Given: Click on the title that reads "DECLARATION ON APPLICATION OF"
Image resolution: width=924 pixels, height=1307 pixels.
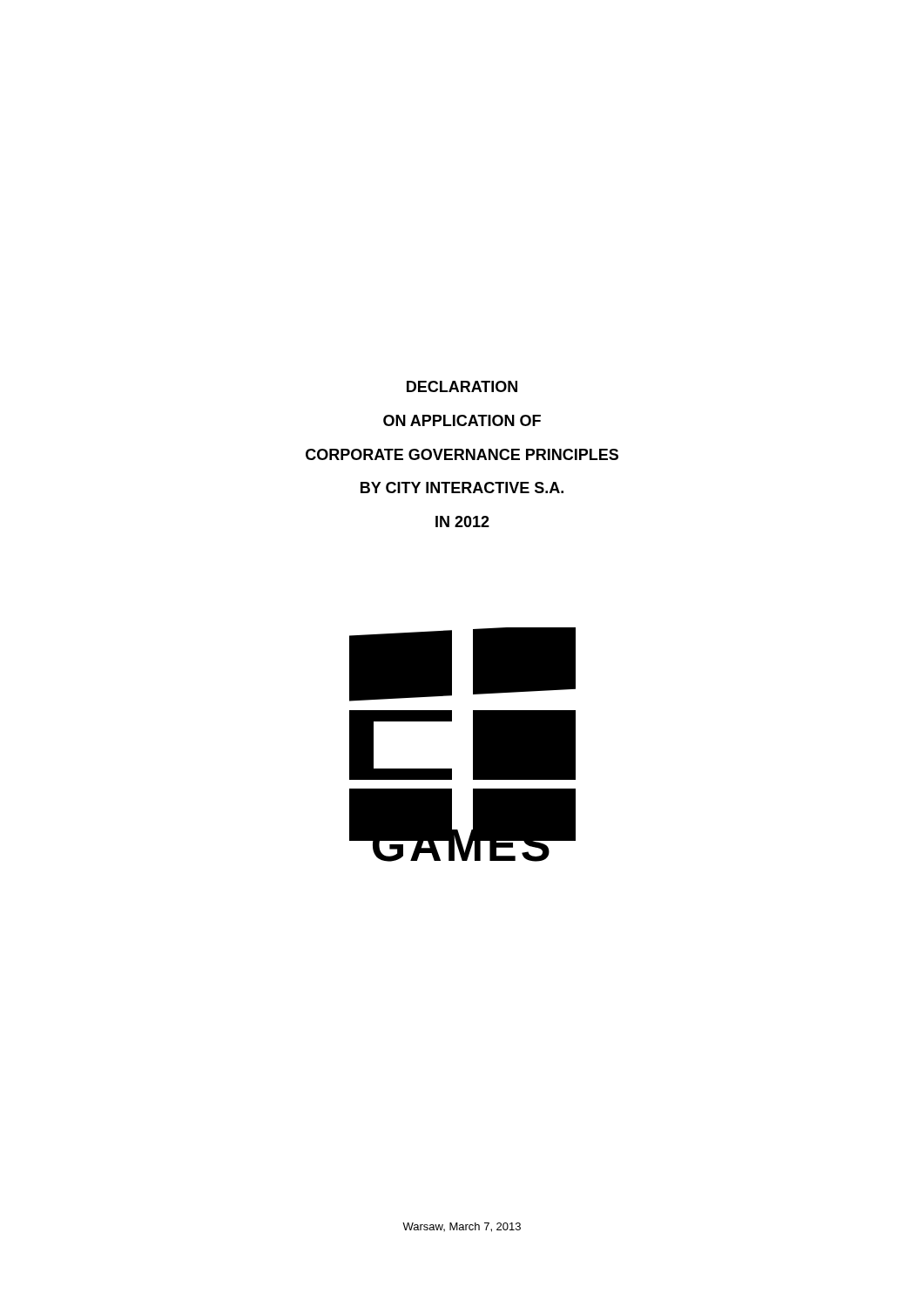Looking at the screenshot, I should [x=462, y=455].
